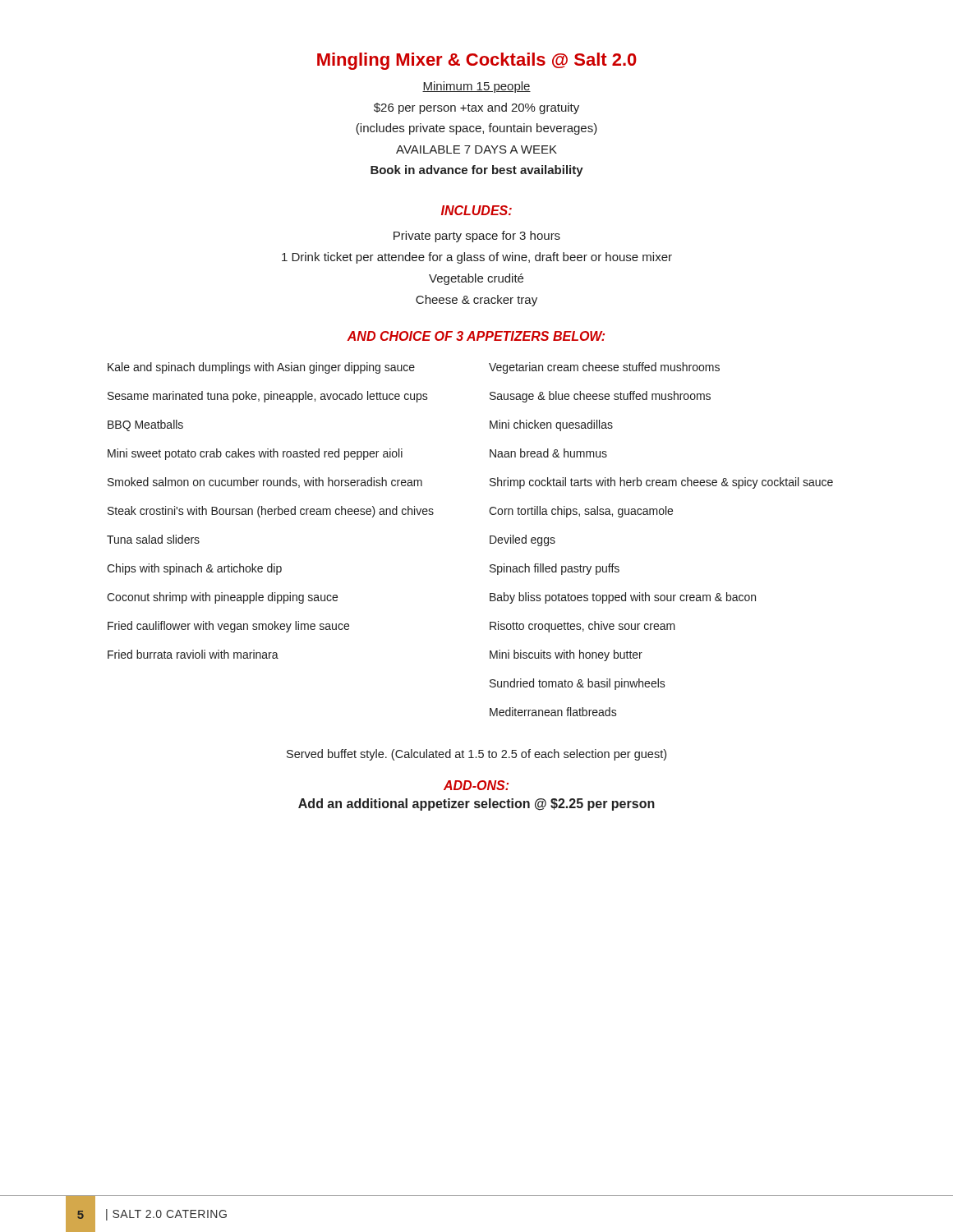953x1232 pixels.
Task: Where does it say "Vegetarian cream cheese stuffed mushrooms"?
Action: 604,367
